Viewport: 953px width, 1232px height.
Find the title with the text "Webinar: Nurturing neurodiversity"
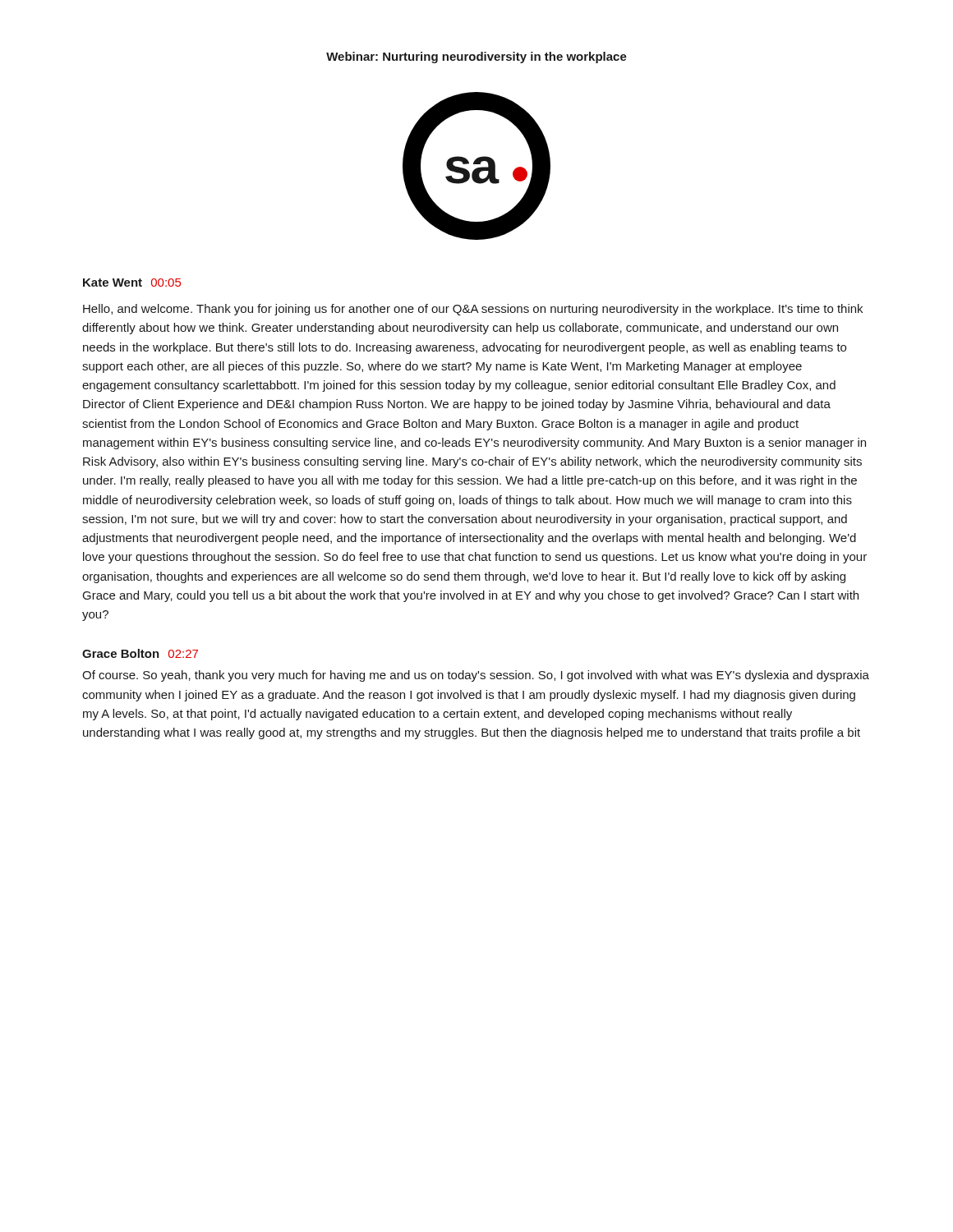(x=476, y=56)
